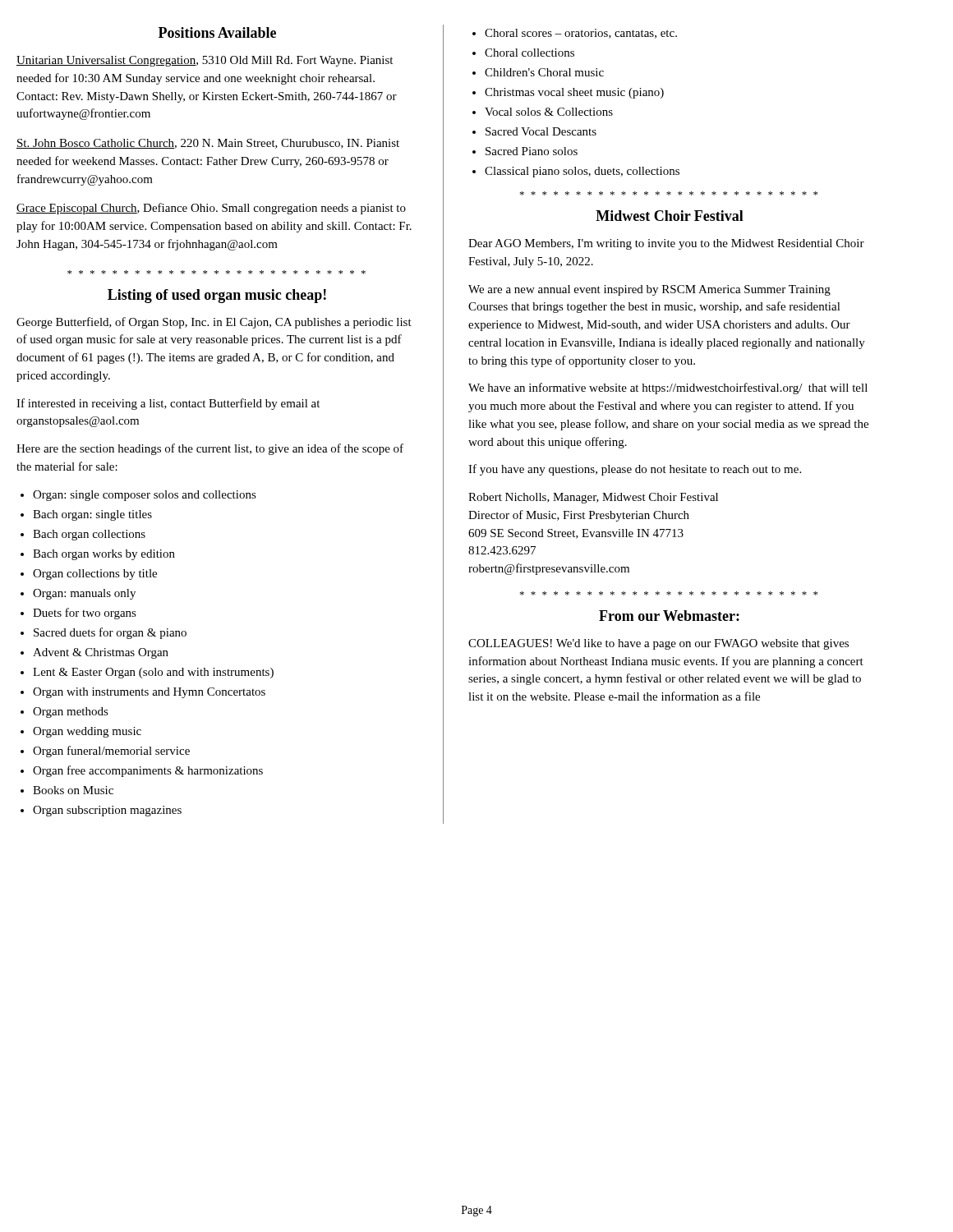
Task: Where does it say "Bach organ collections"?
Action: click(x=89, y=533)
